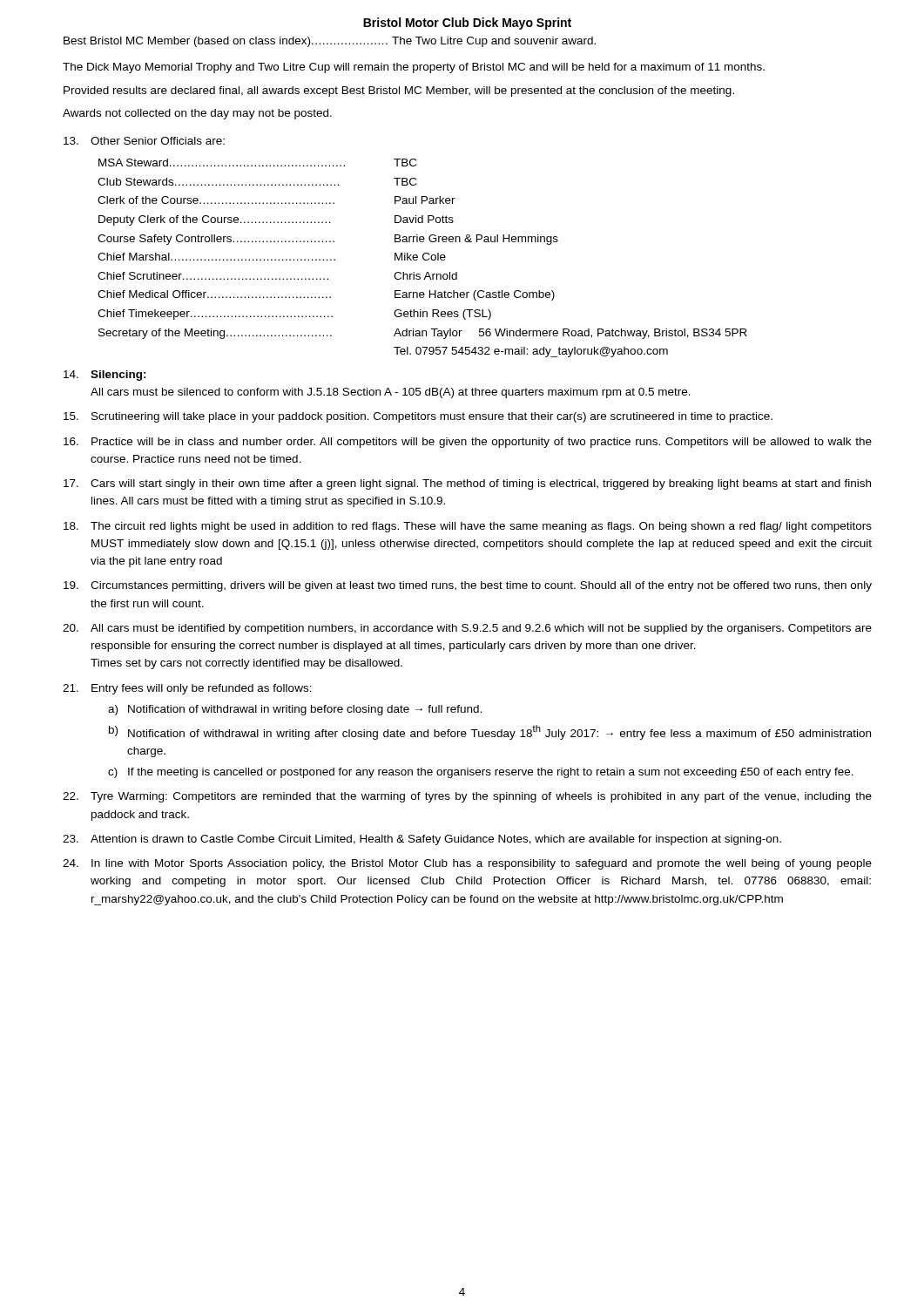Image resolution: width=924 pixels, height=1307 pixels.
Task: Find the text starting "18. The circuit"
Action: tap(467, 544)
